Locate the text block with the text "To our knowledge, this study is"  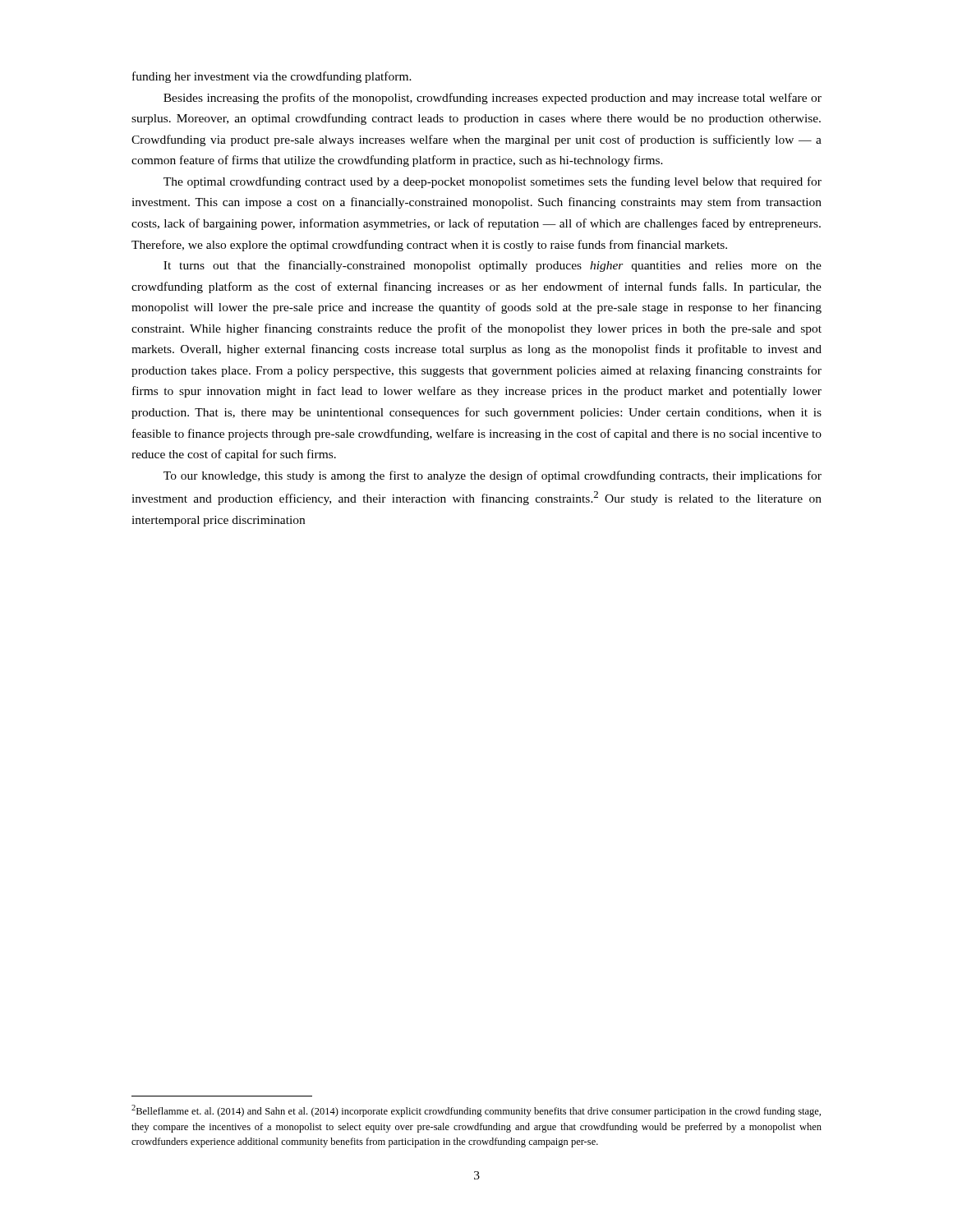point(476,497)
